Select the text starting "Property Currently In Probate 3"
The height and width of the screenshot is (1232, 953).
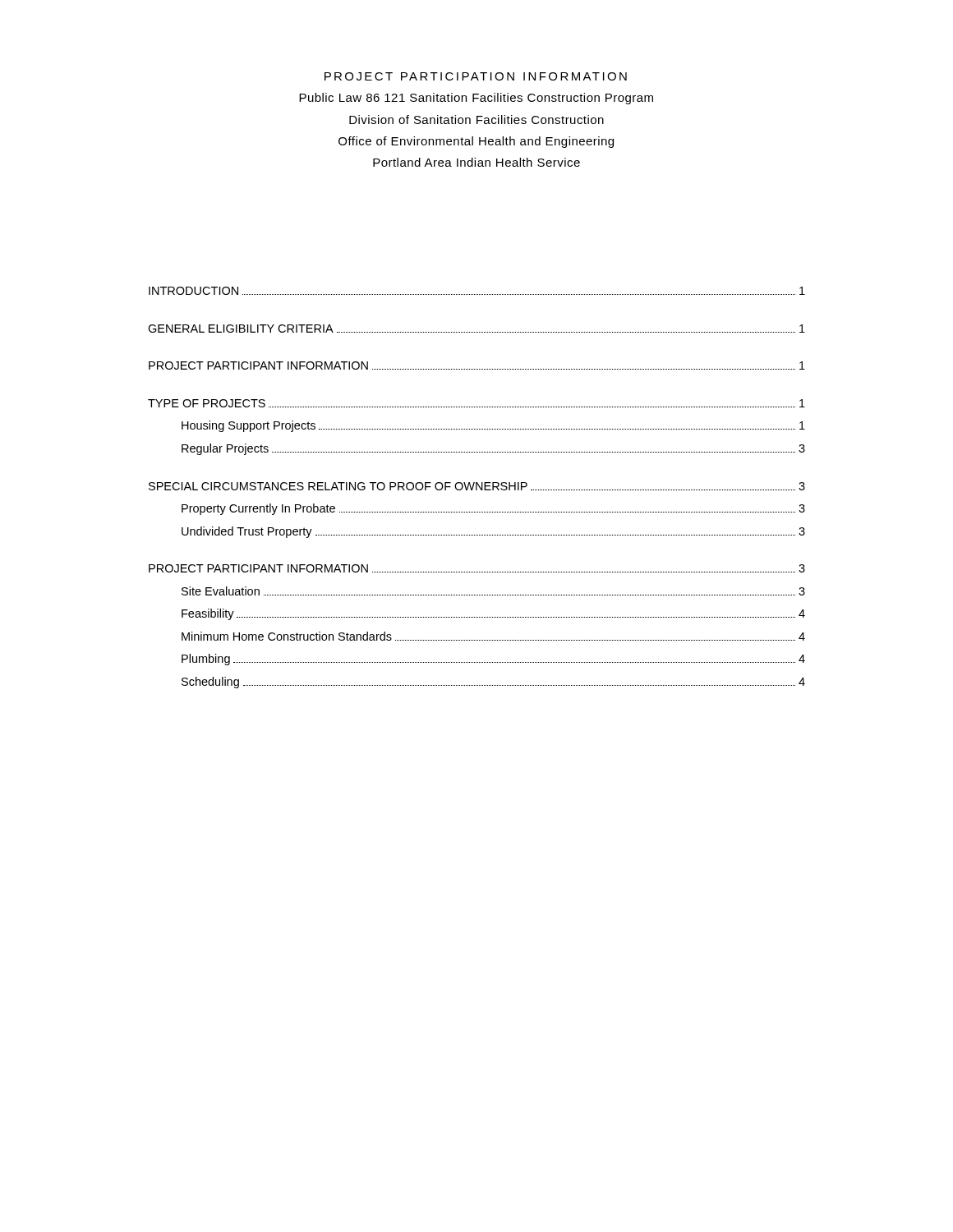coord(493,509)
